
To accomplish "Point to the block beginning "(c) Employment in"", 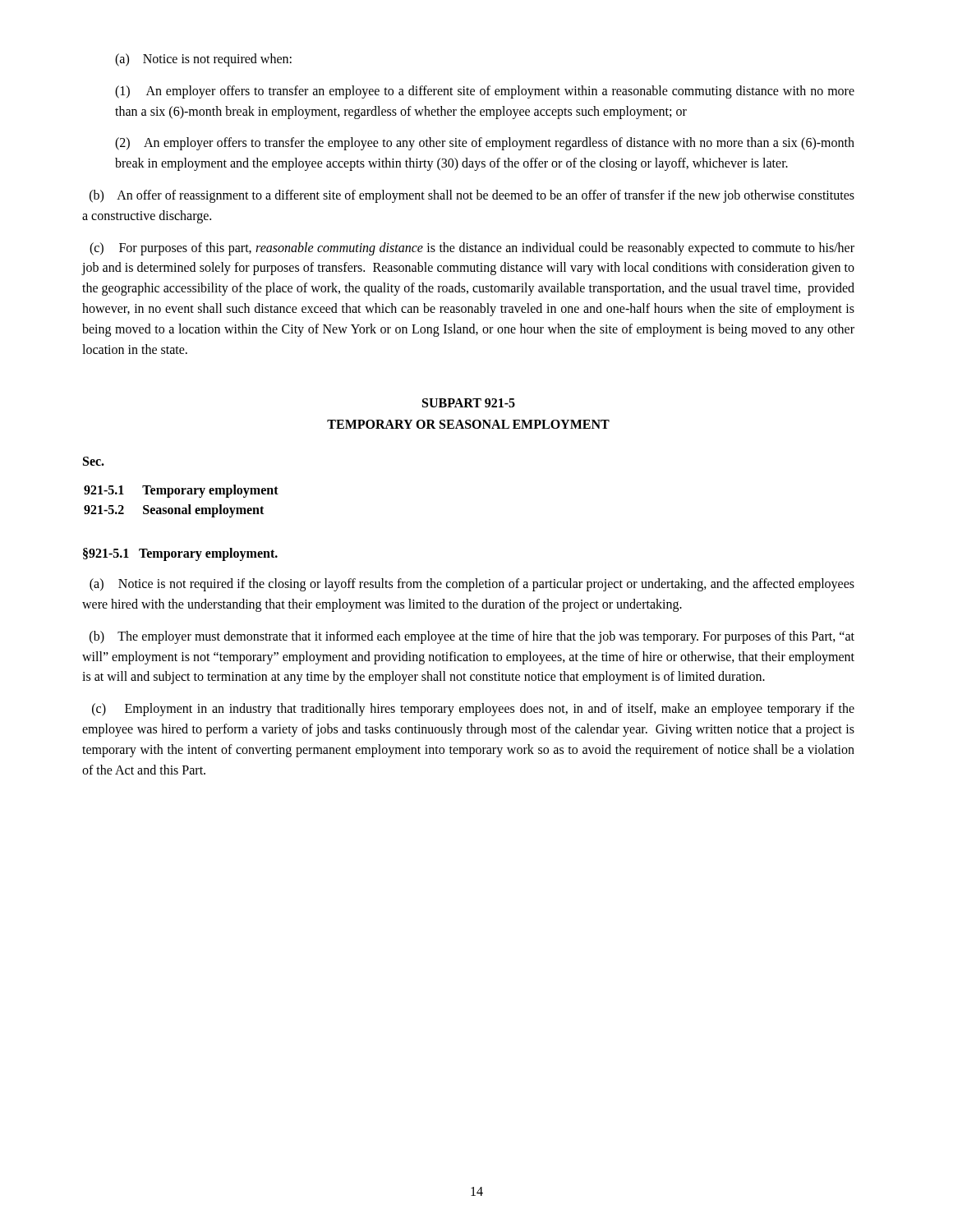I will pos(468,739).
